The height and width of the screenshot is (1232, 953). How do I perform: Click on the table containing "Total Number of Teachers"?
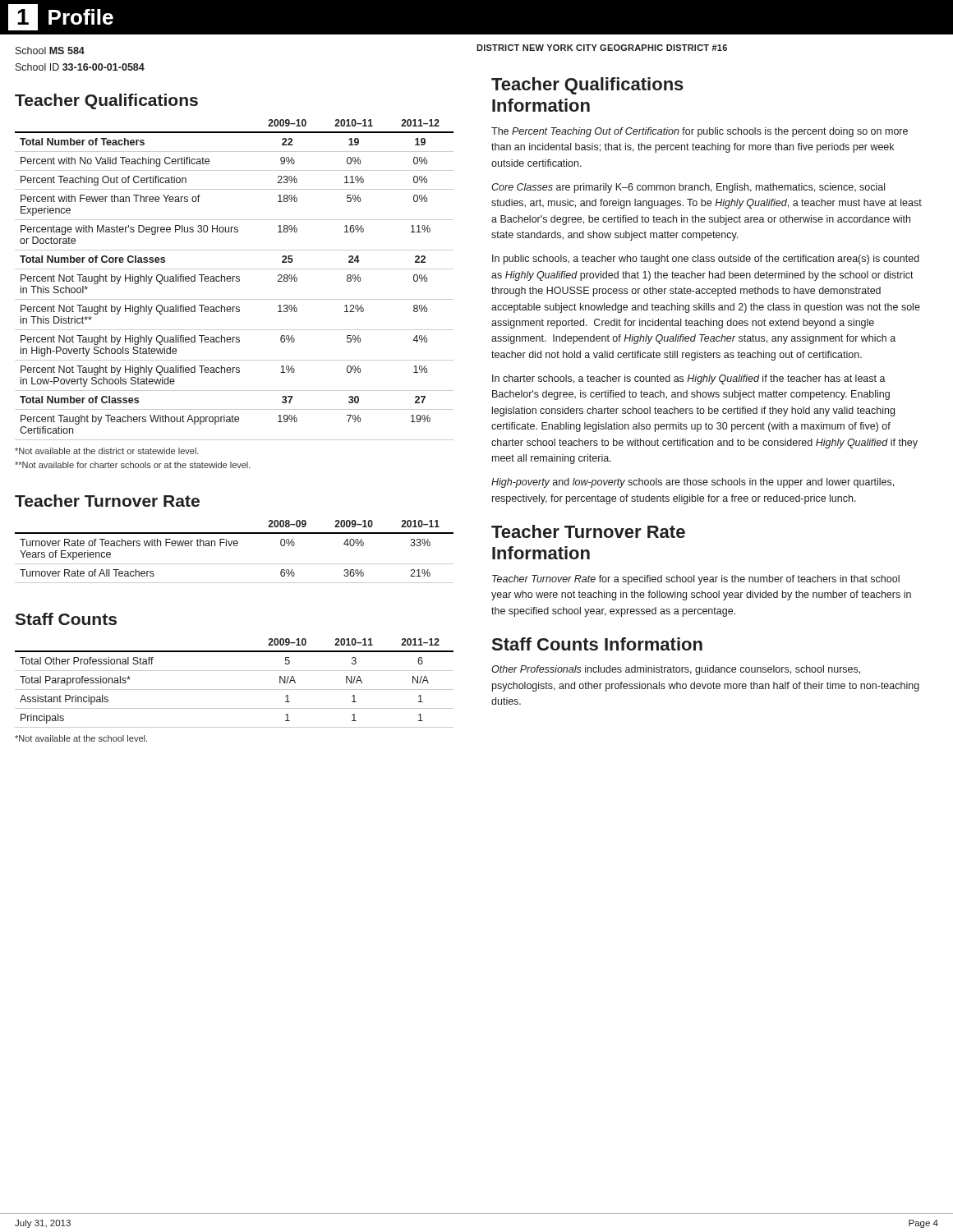(x=234, y=278)
